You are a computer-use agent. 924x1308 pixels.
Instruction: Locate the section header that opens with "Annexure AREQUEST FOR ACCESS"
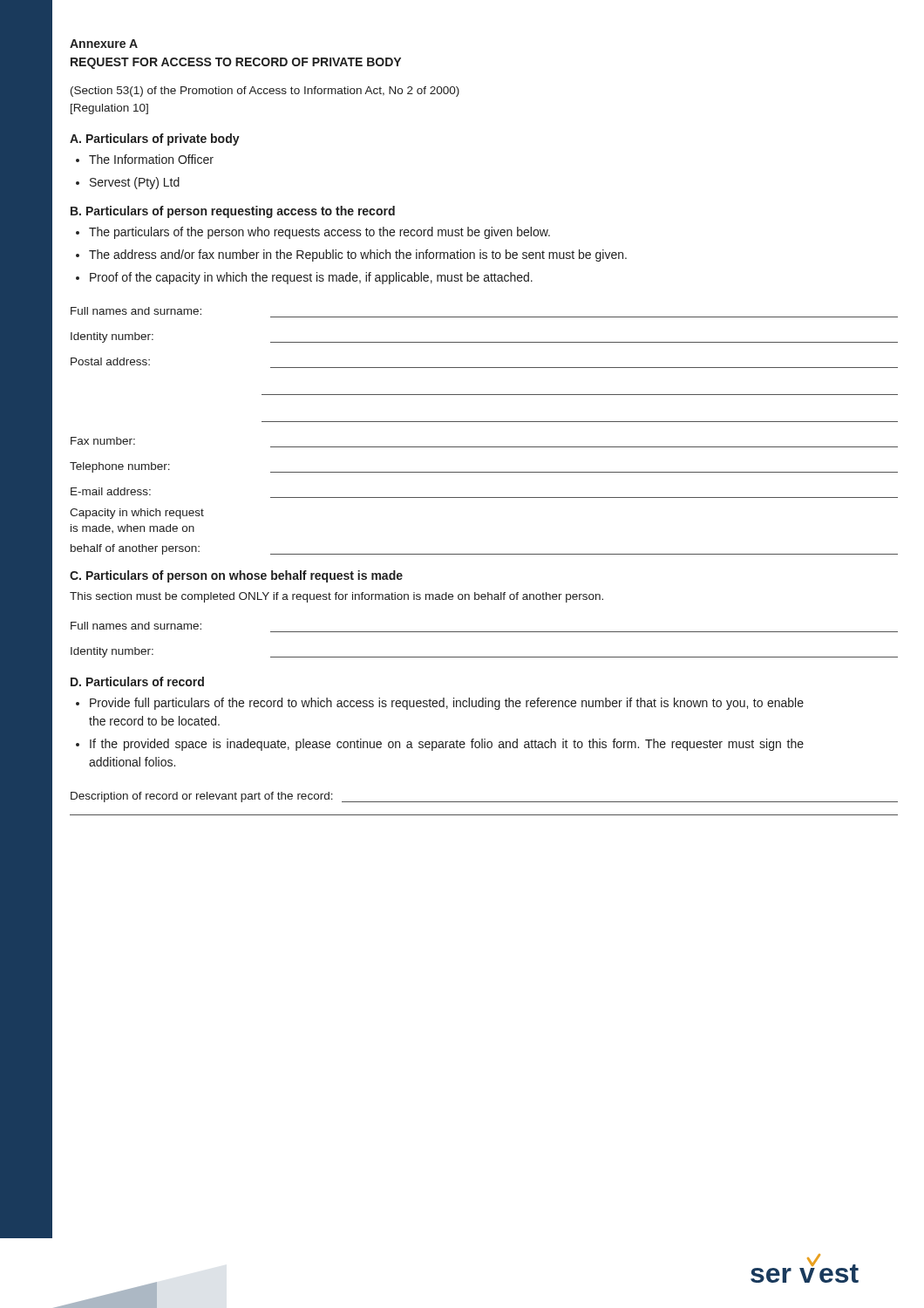[104, 44]
